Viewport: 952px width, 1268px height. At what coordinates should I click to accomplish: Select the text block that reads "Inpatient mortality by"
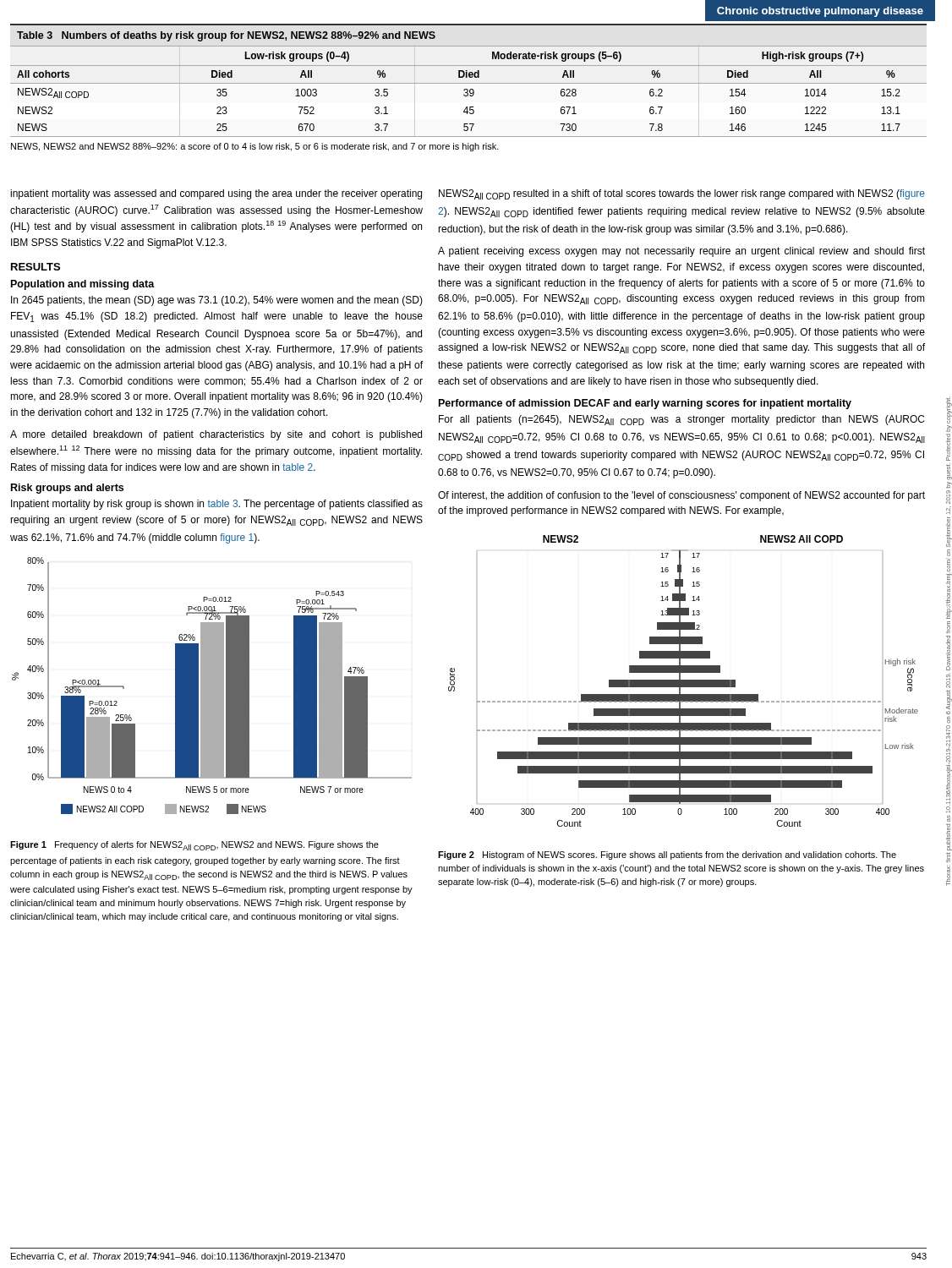[x=216, y=521]
